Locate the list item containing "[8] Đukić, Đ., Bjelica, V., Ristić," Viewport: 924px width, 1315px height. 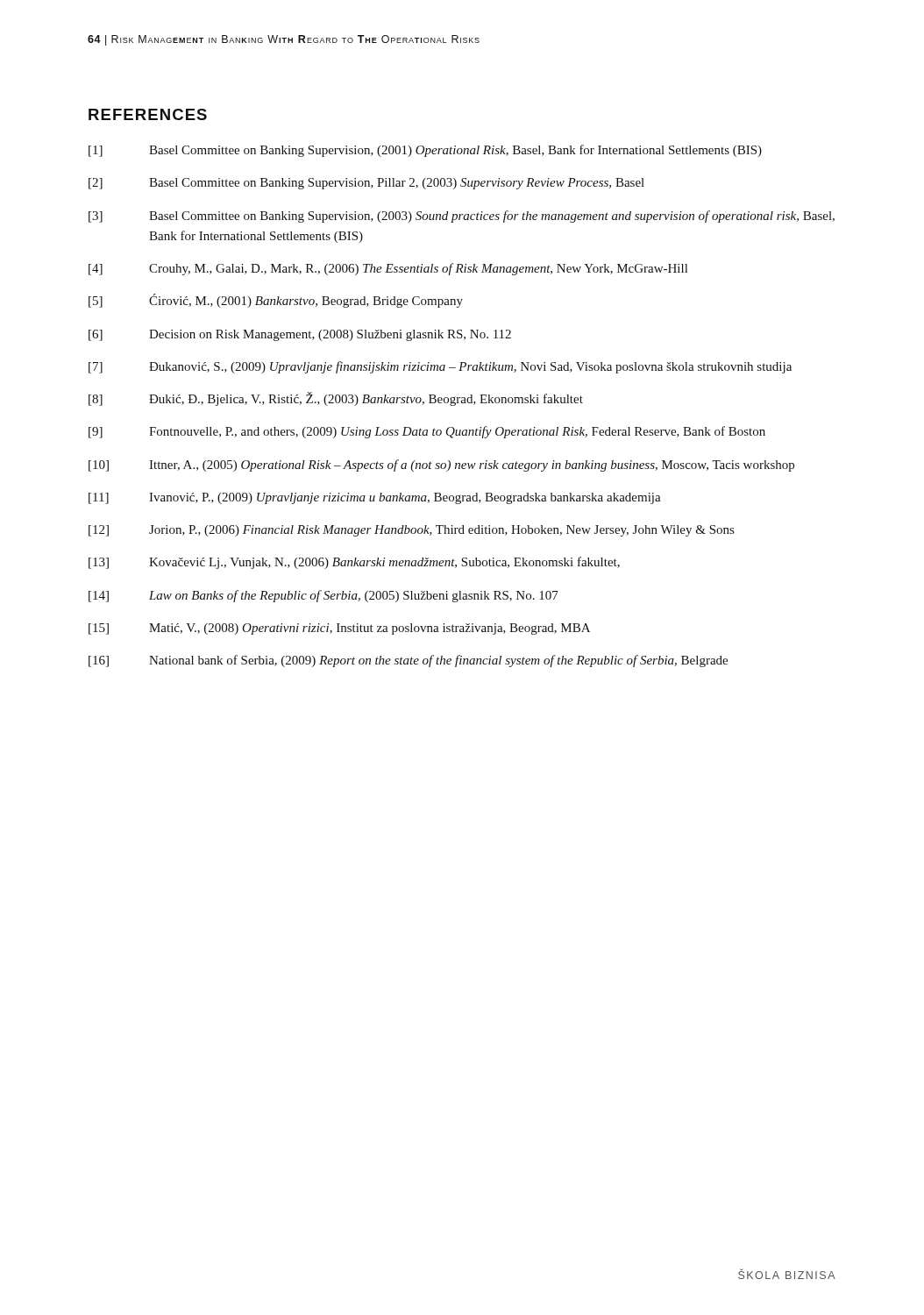coord(462,399)
